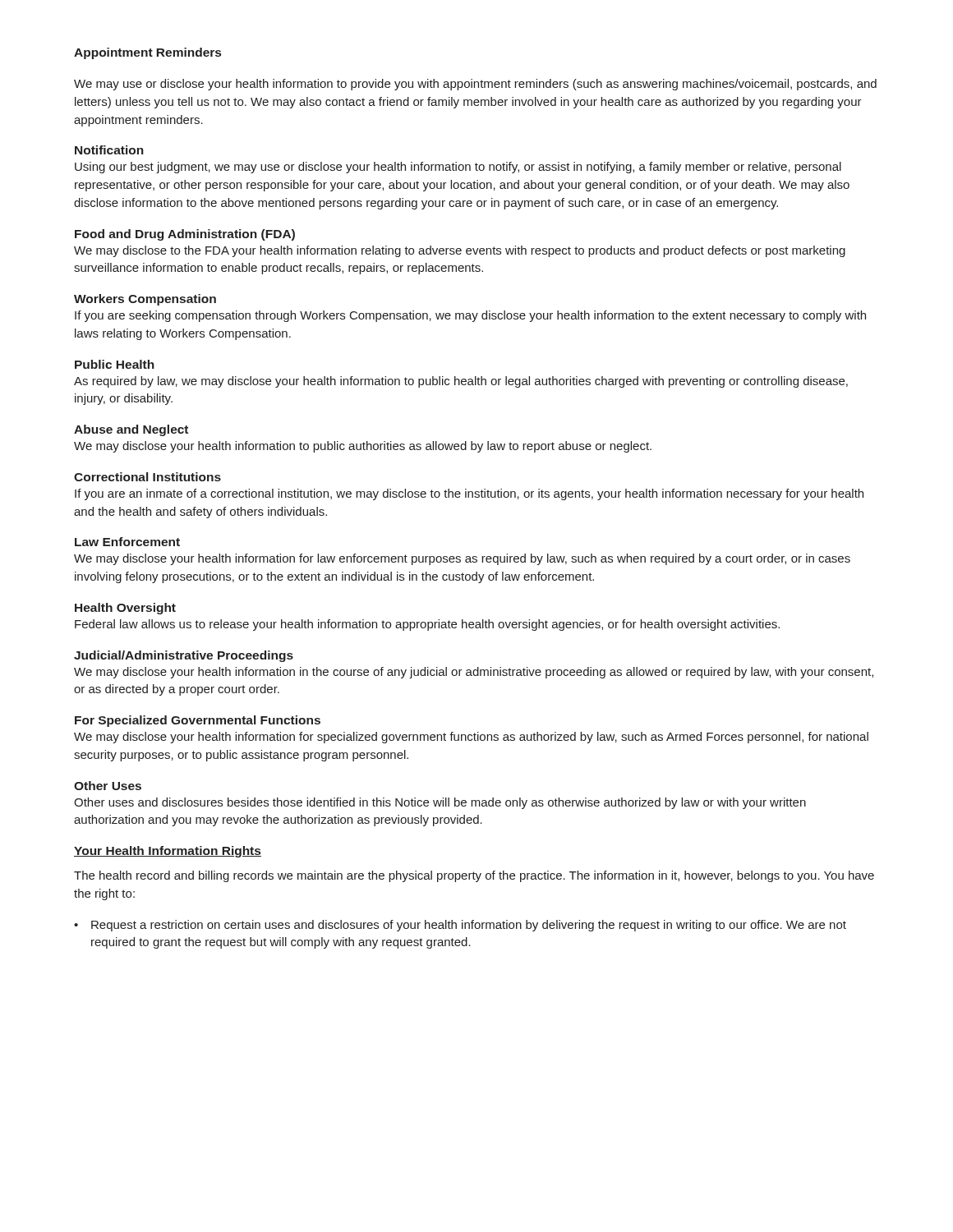Point to the region starting "Request a restriction on certain uses"
The image size is (953, 1232).
tap(476, 933)
